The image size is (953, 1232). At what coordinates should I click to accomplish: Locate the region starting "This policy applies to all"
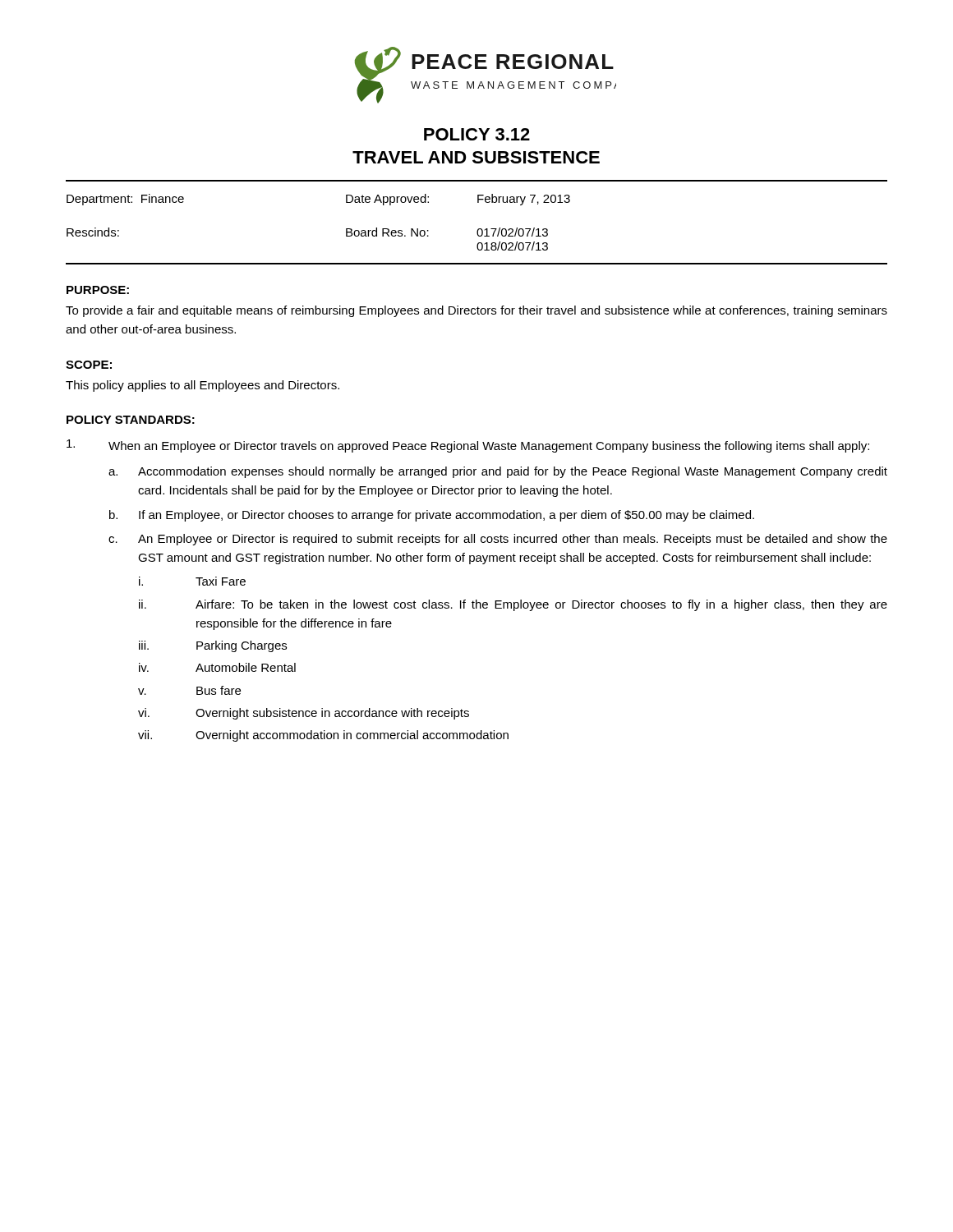(x=203, y=384)
